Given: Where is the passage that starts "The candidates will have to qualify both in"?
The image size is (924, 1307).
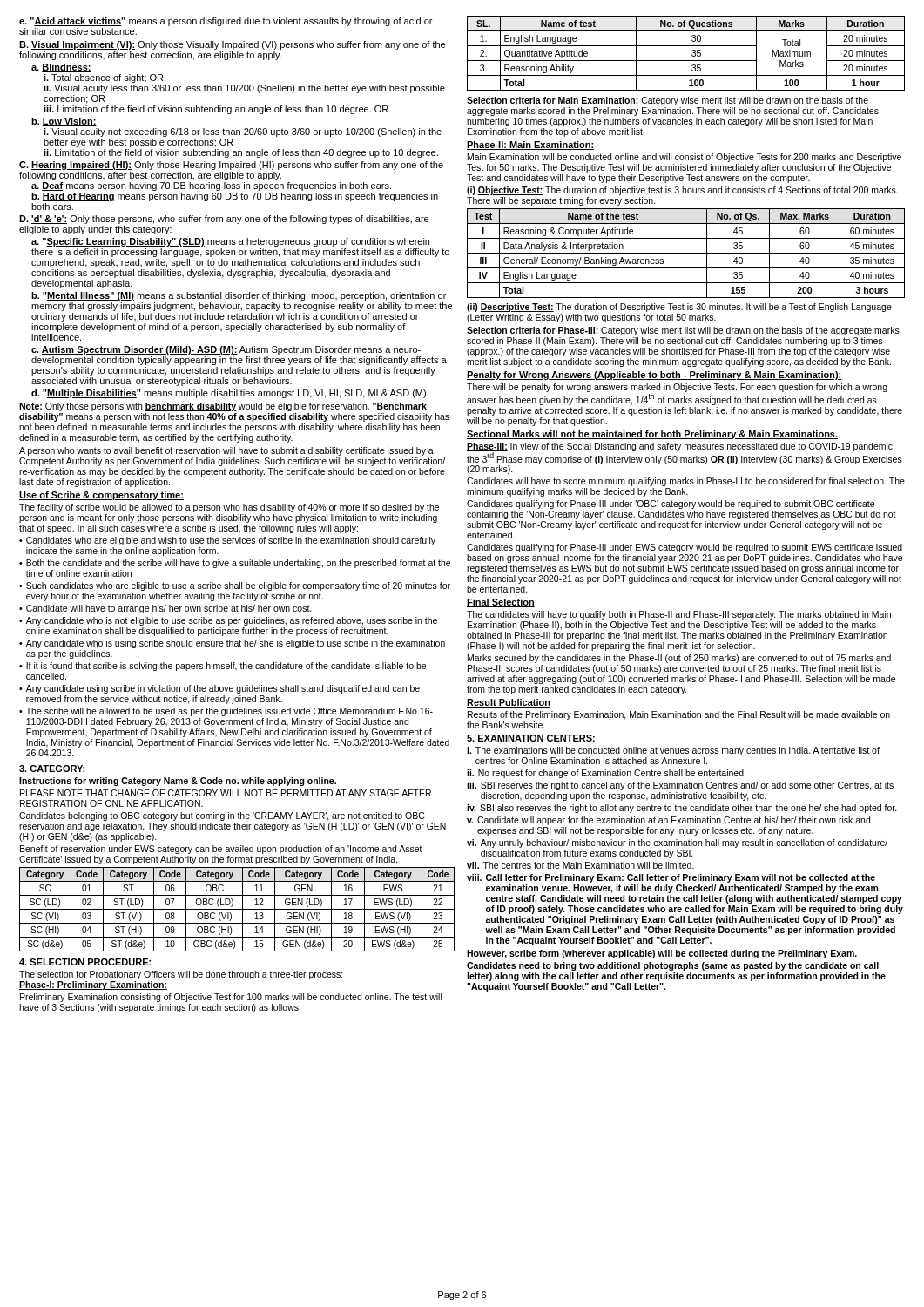Looking at the screenshot, I should pos(679,630).
